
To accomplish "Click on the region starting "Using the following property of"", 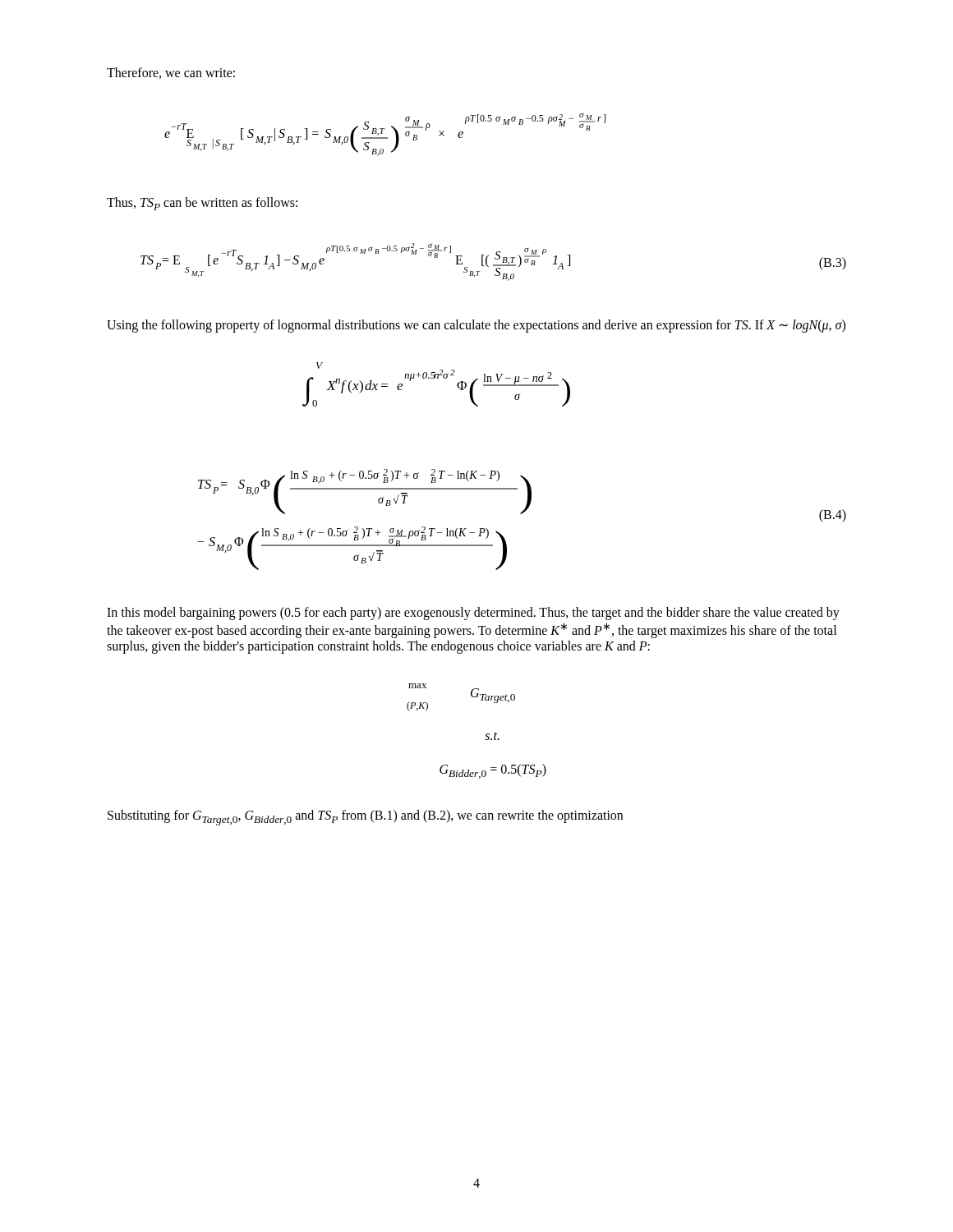I will (x=476, y=325).
